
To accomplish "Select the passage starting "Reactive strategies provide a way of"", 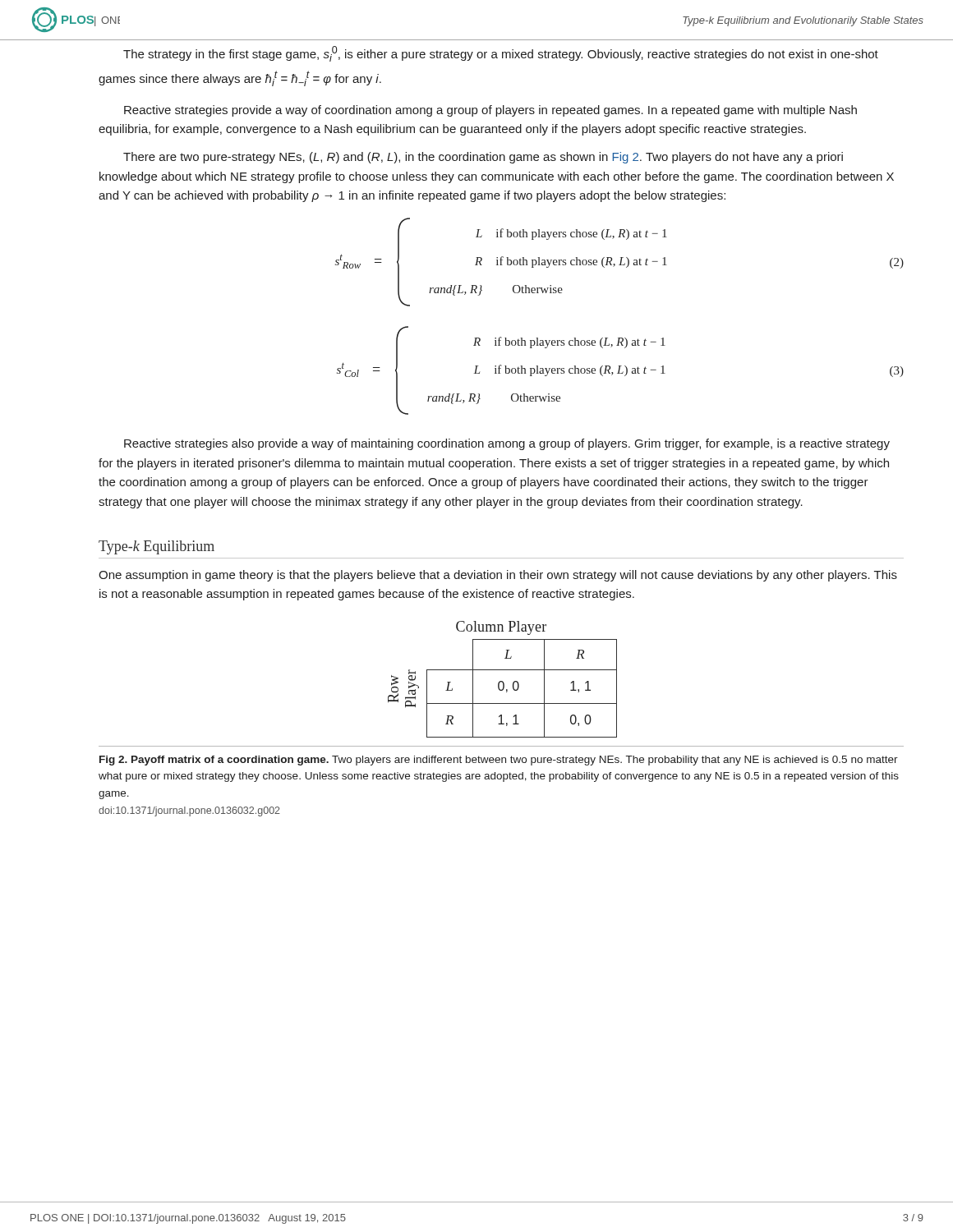I will 478,119.
